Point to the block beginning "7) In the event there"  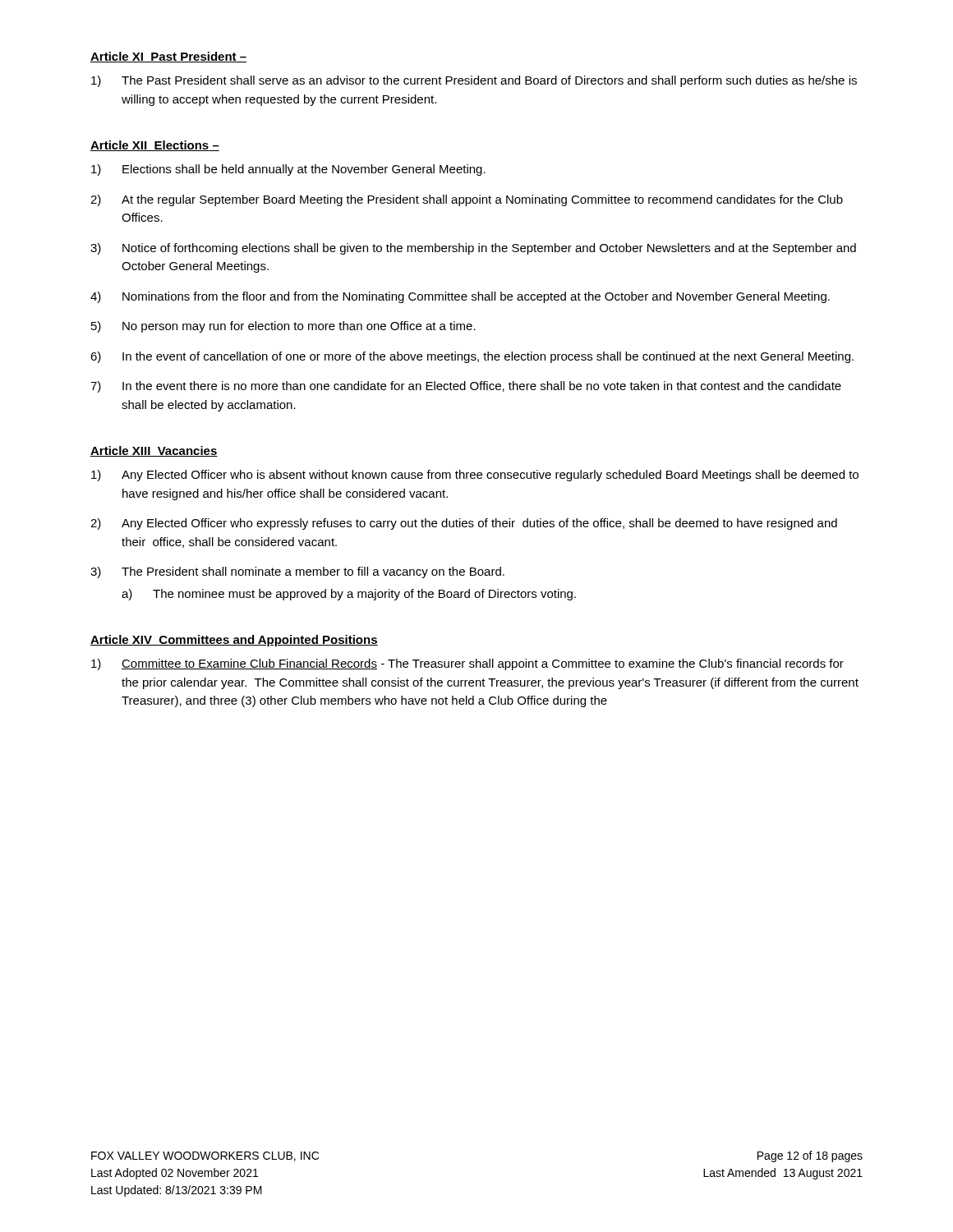point(476,395)
